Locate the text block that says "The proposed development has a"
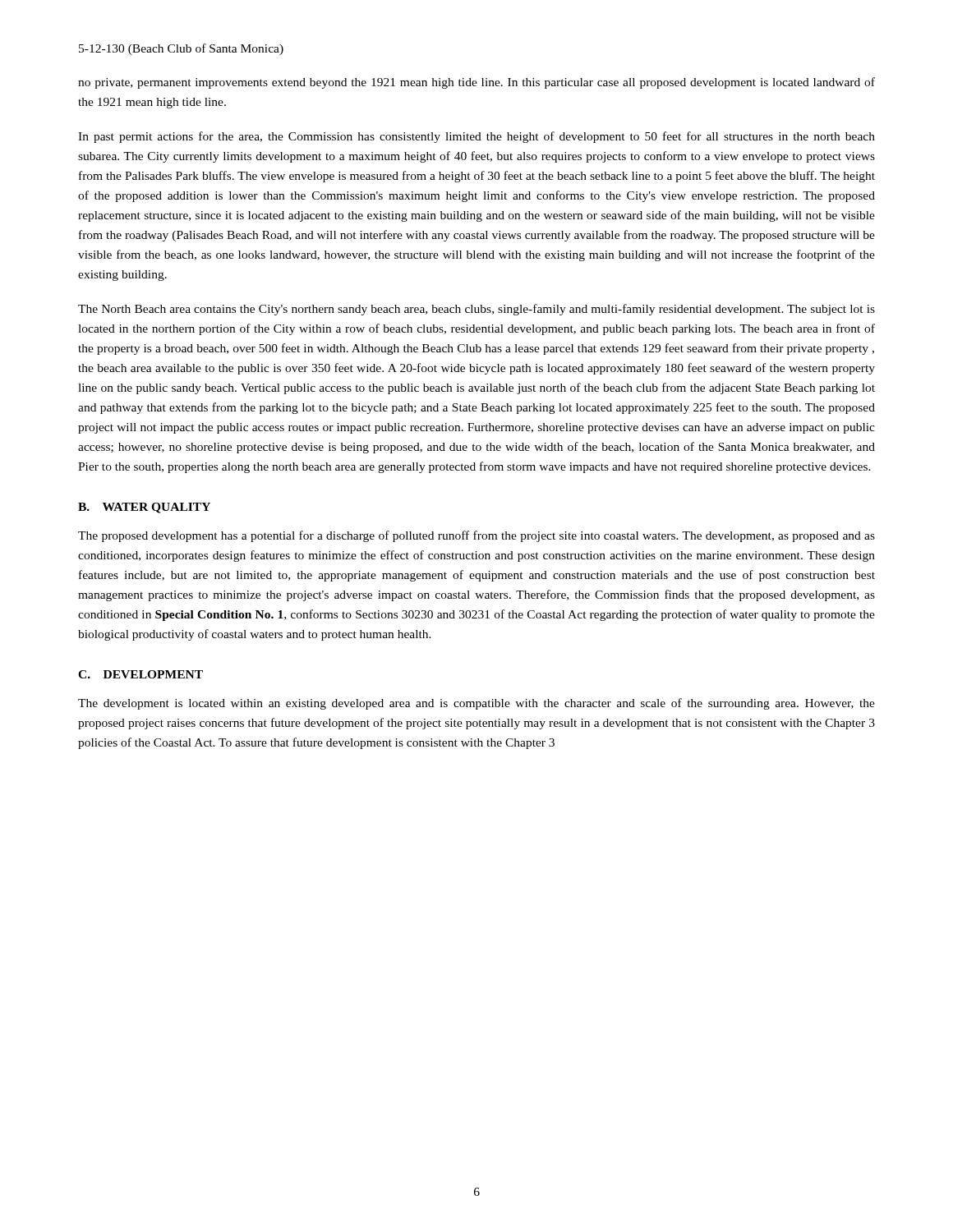953x1232 pixels. tap(476, 584)
